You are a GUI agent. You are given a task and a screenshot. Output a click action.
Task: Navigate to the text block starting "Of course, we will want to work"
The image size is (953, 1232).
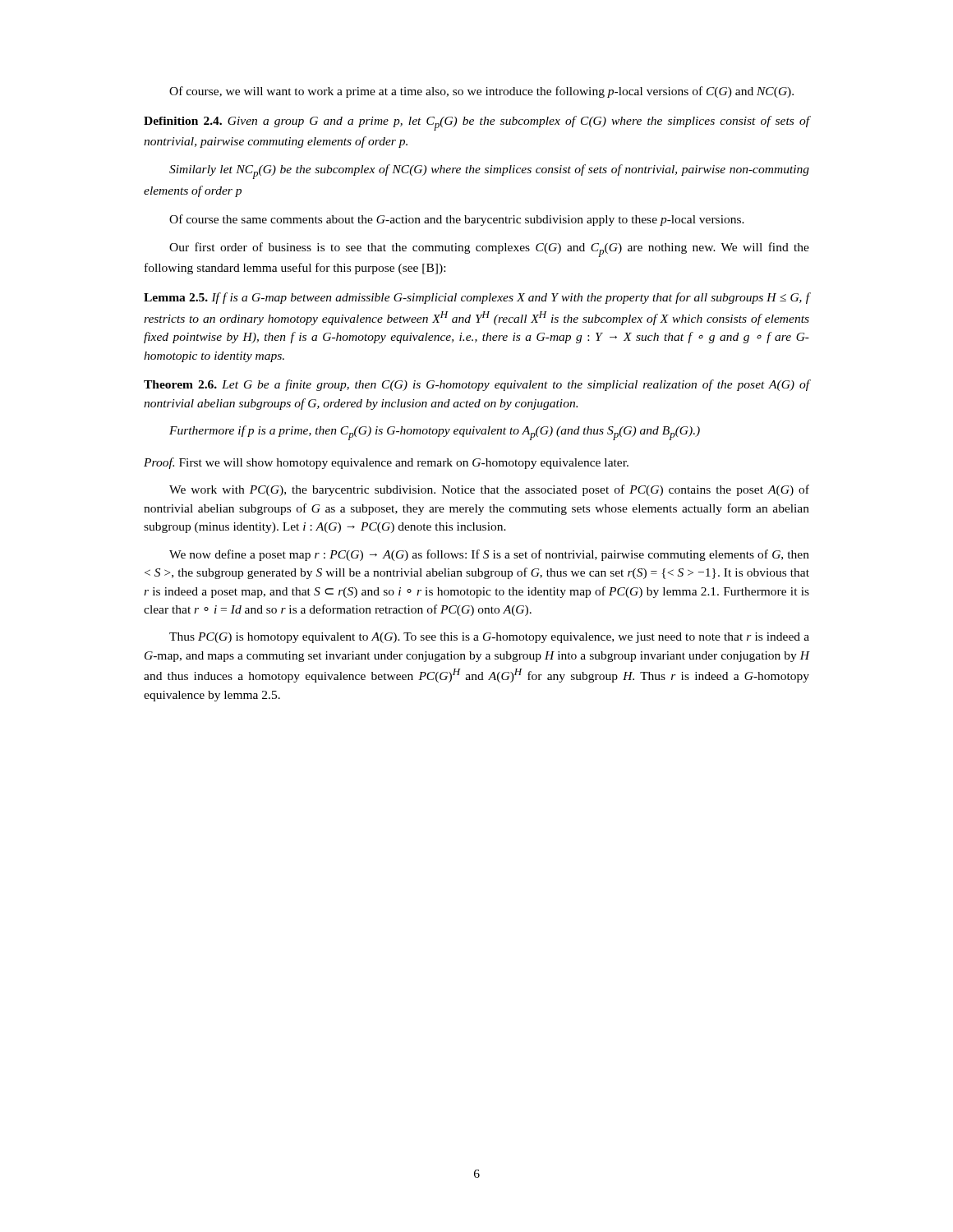point(476,91)
